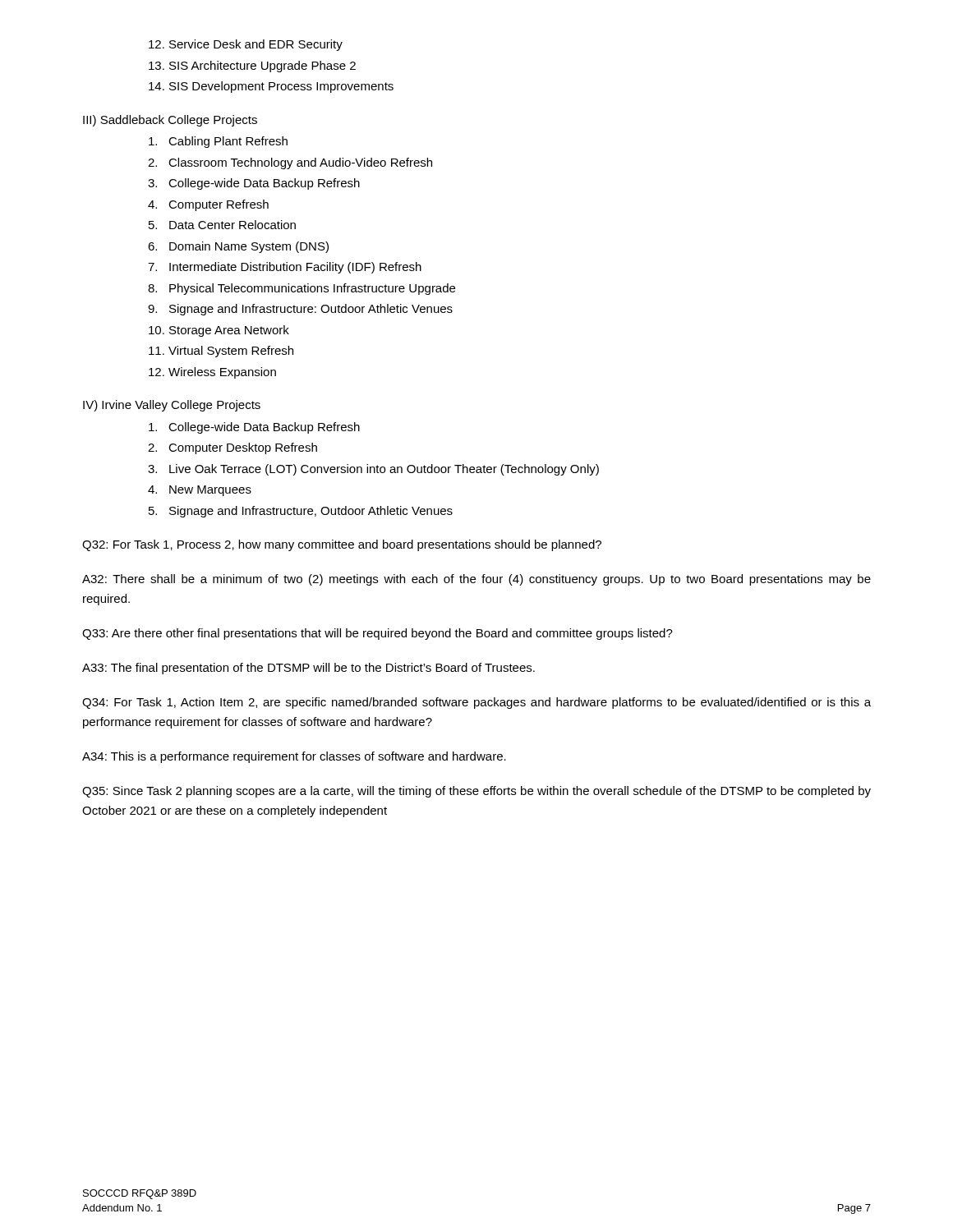Click where it says "3. College-wide Data Backup Refresh"
The width and height of the screenshot is (953, 1232).
[254, 183]
